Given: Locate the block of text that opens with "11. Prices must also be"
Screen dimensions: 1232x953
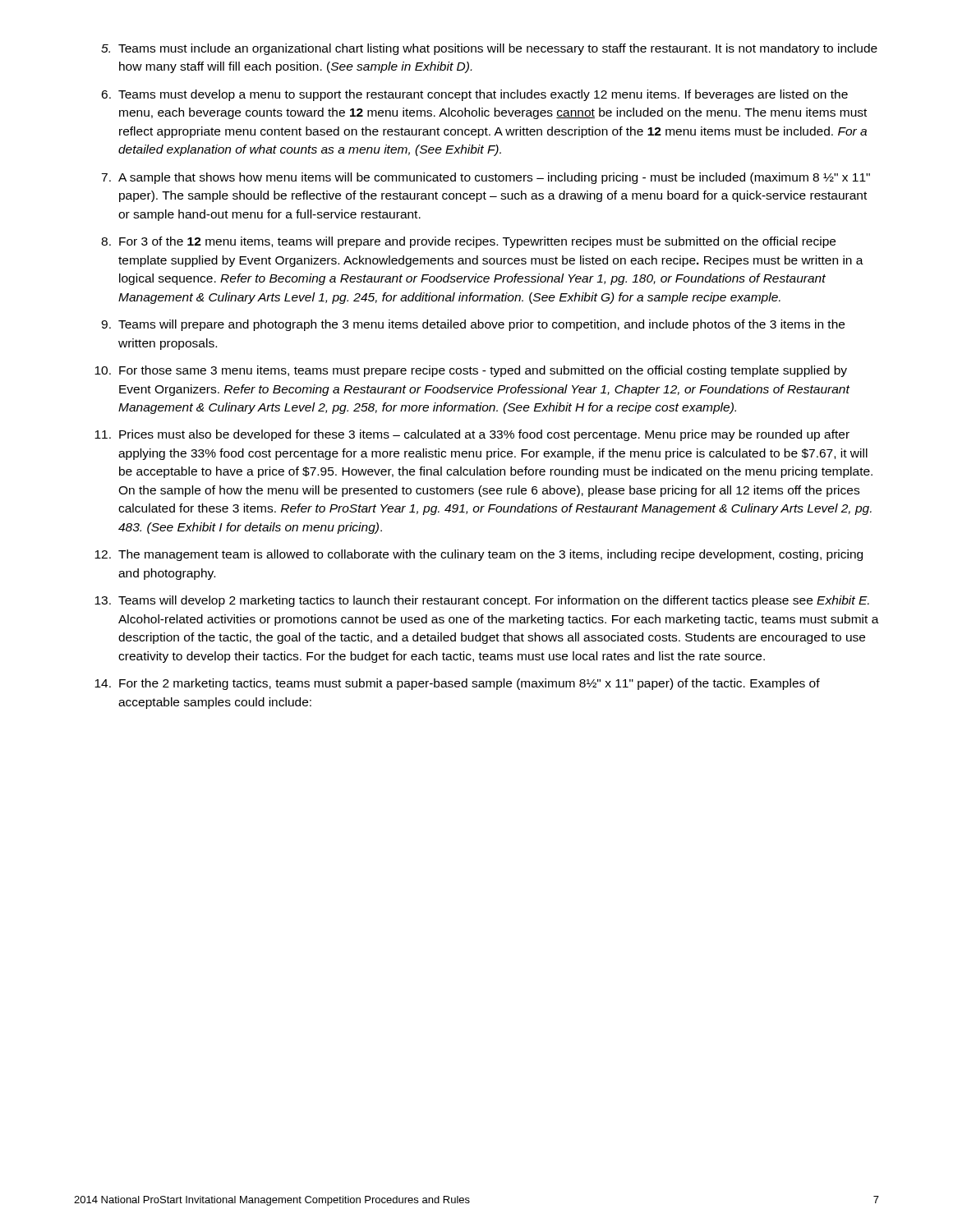Looking at the screenshot, I should 476,481.
